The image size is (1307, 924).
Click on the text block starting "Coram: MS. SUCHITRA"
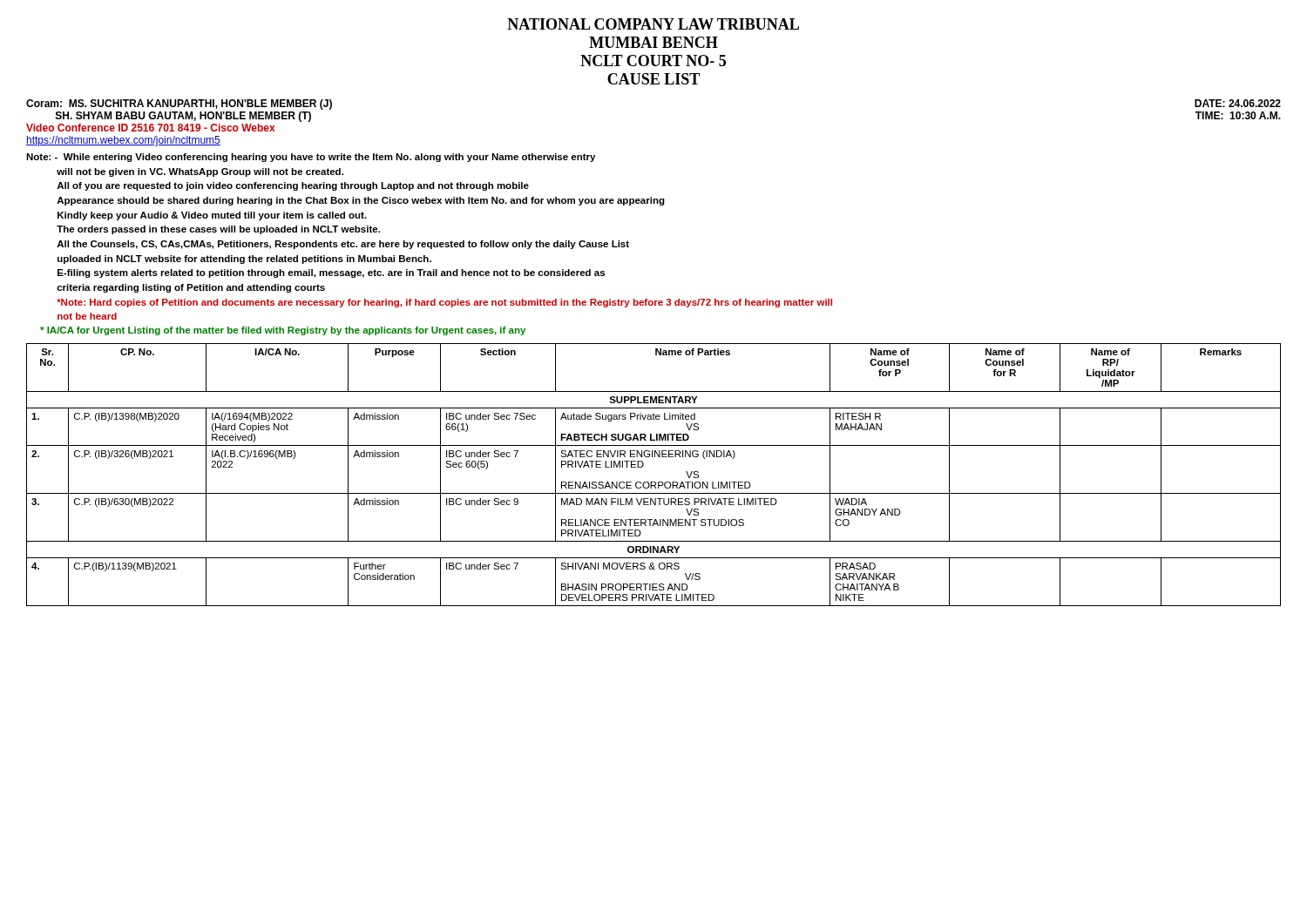179,116
